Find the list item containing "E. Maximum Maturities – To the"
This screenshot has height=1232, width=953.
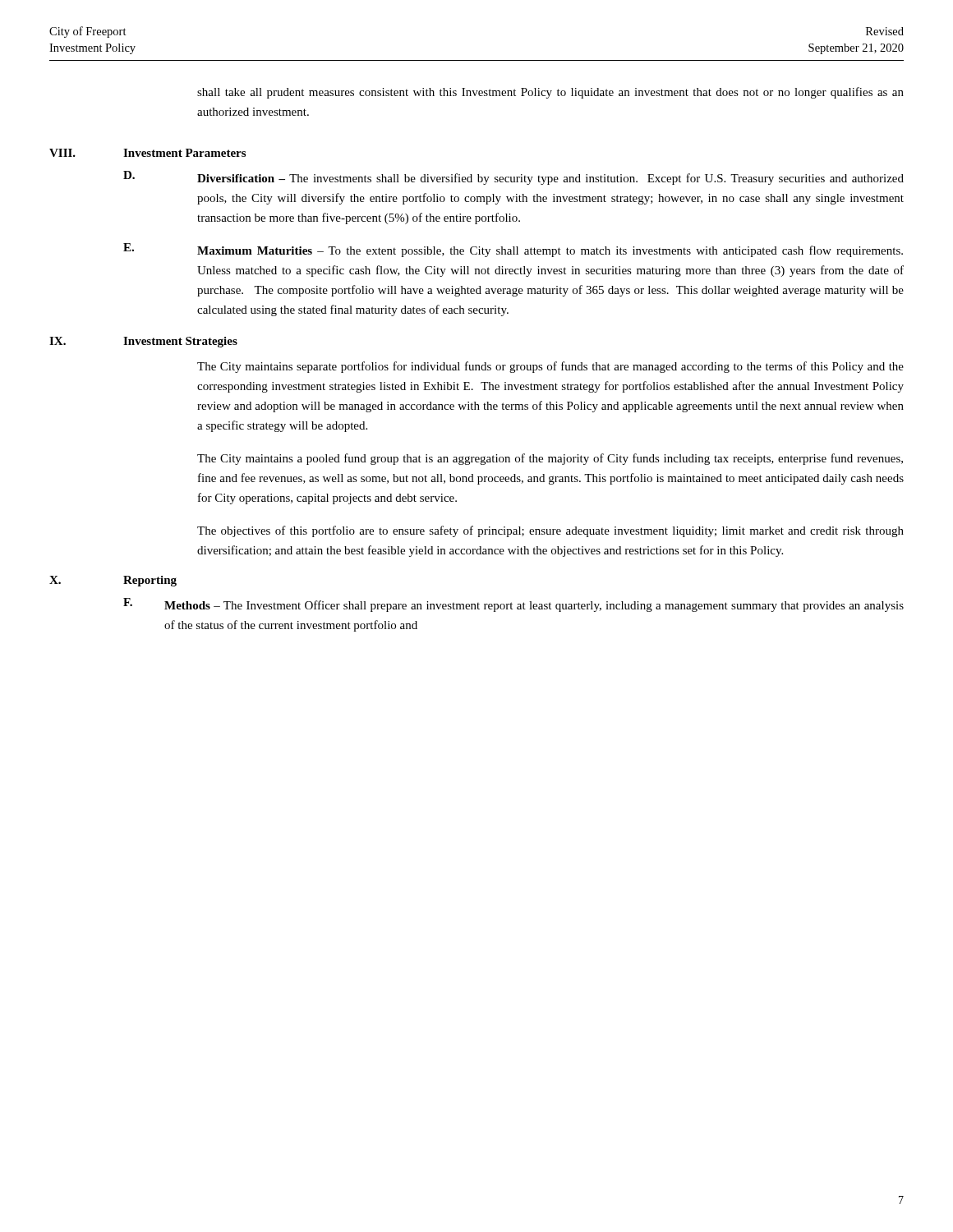click(513, 280)
